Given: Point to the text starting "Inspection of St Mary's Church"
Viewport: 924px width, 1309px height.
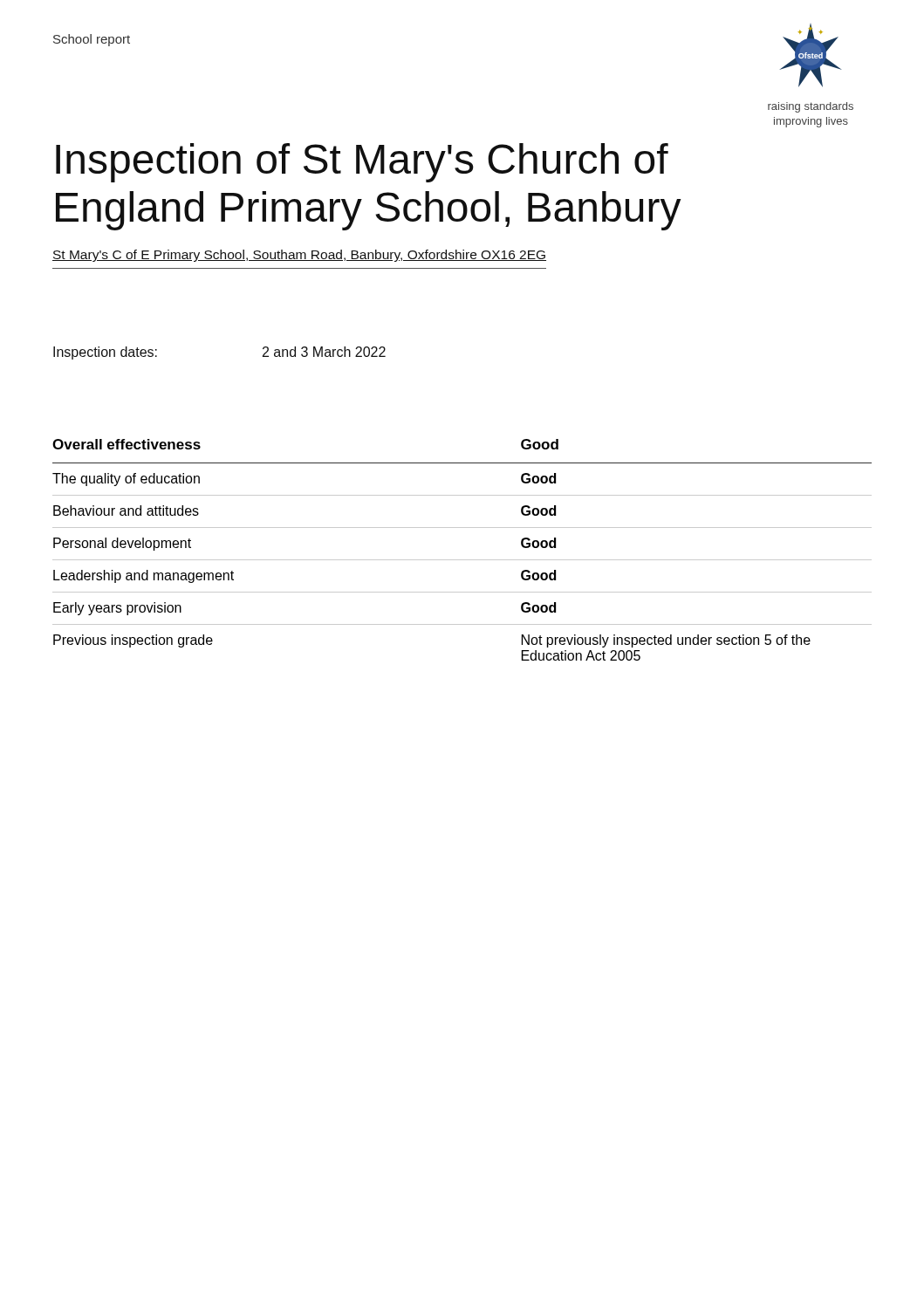Looking at the screenshot, I should point(367,183).
